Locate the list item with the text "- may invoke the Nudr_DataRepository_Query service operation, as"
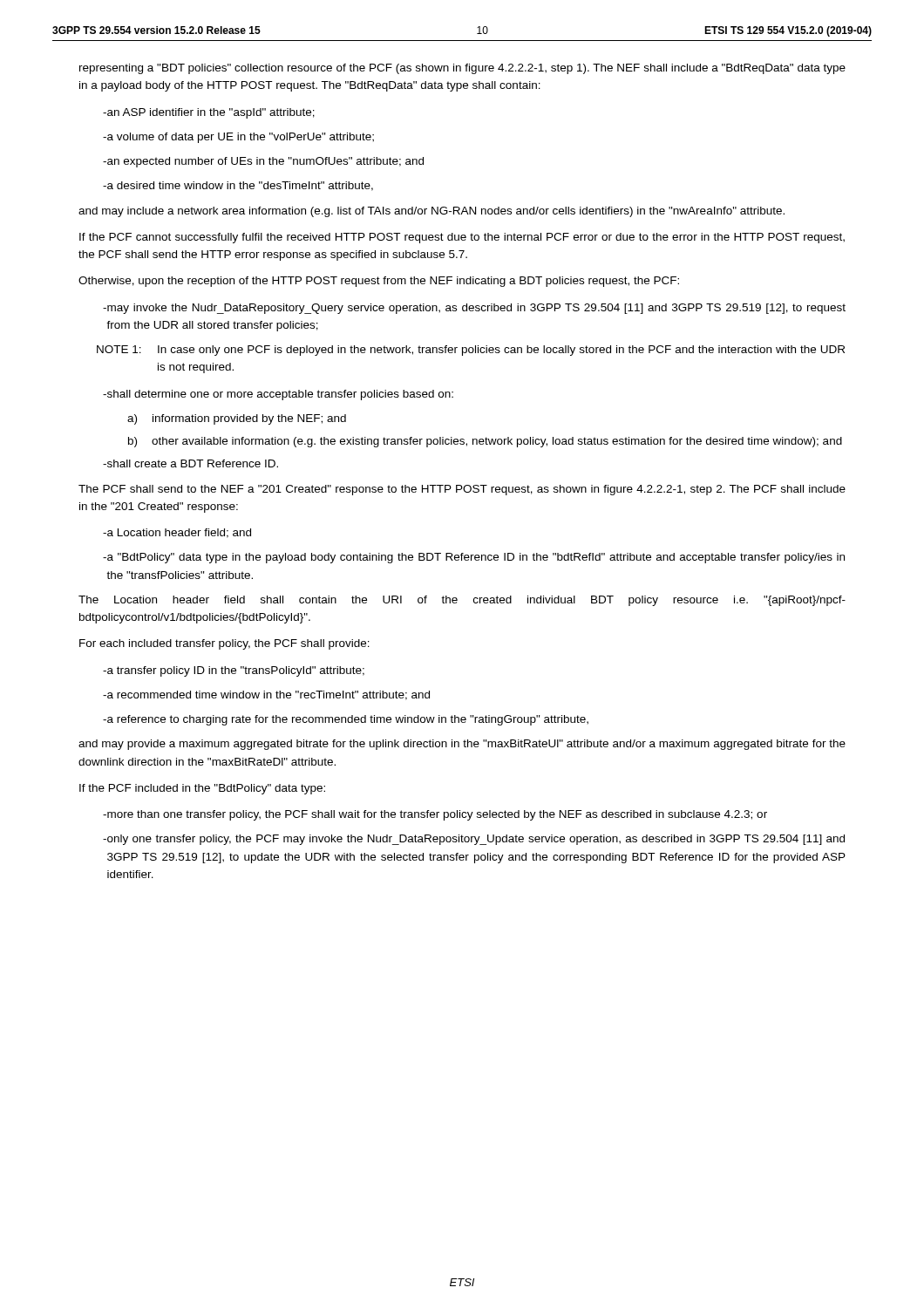This screenshot has width=924, height=1308. 462,316
